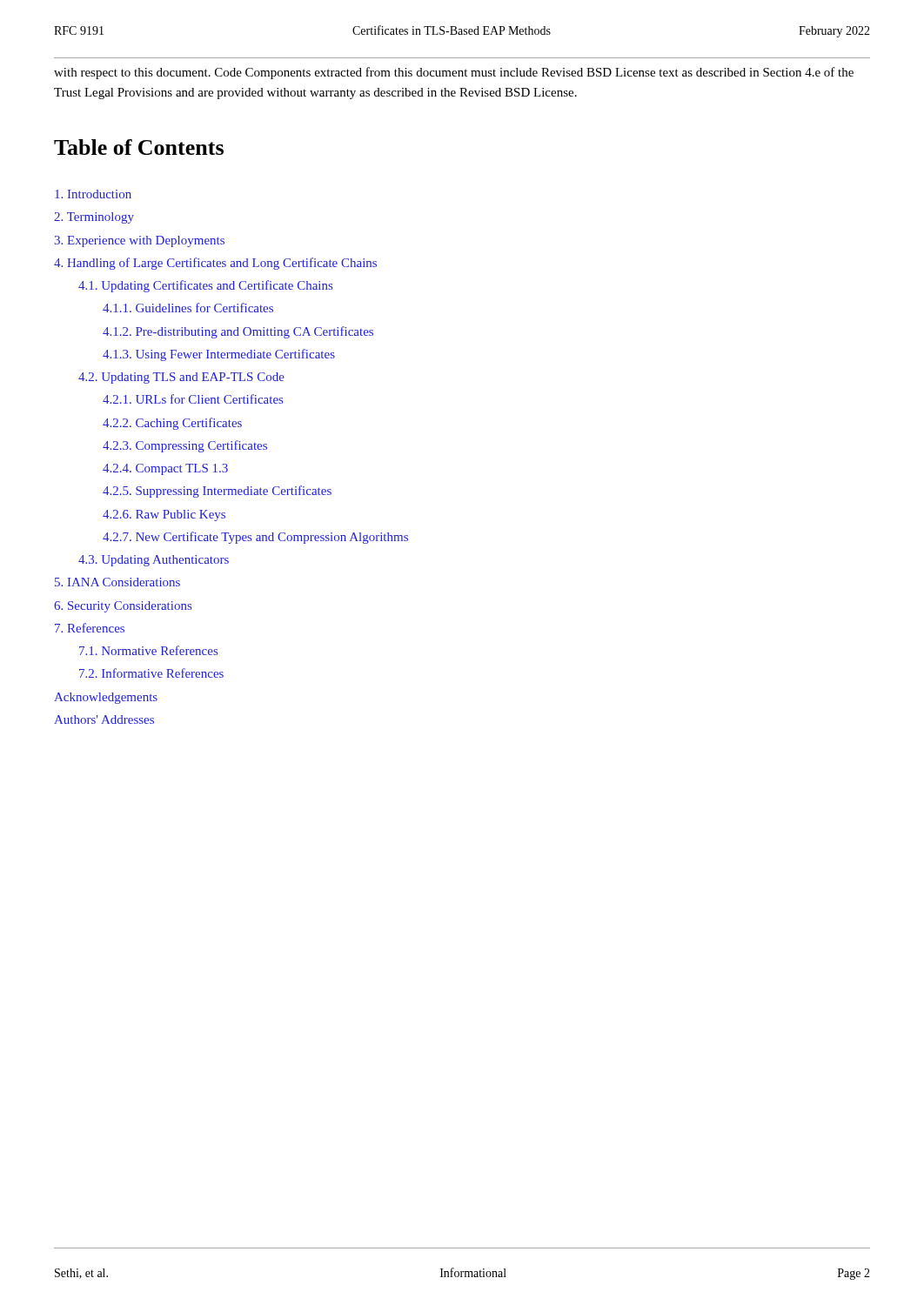924x1305 pixels.
Task: Click on the passage starting "with respect to"
Action: 454,82
